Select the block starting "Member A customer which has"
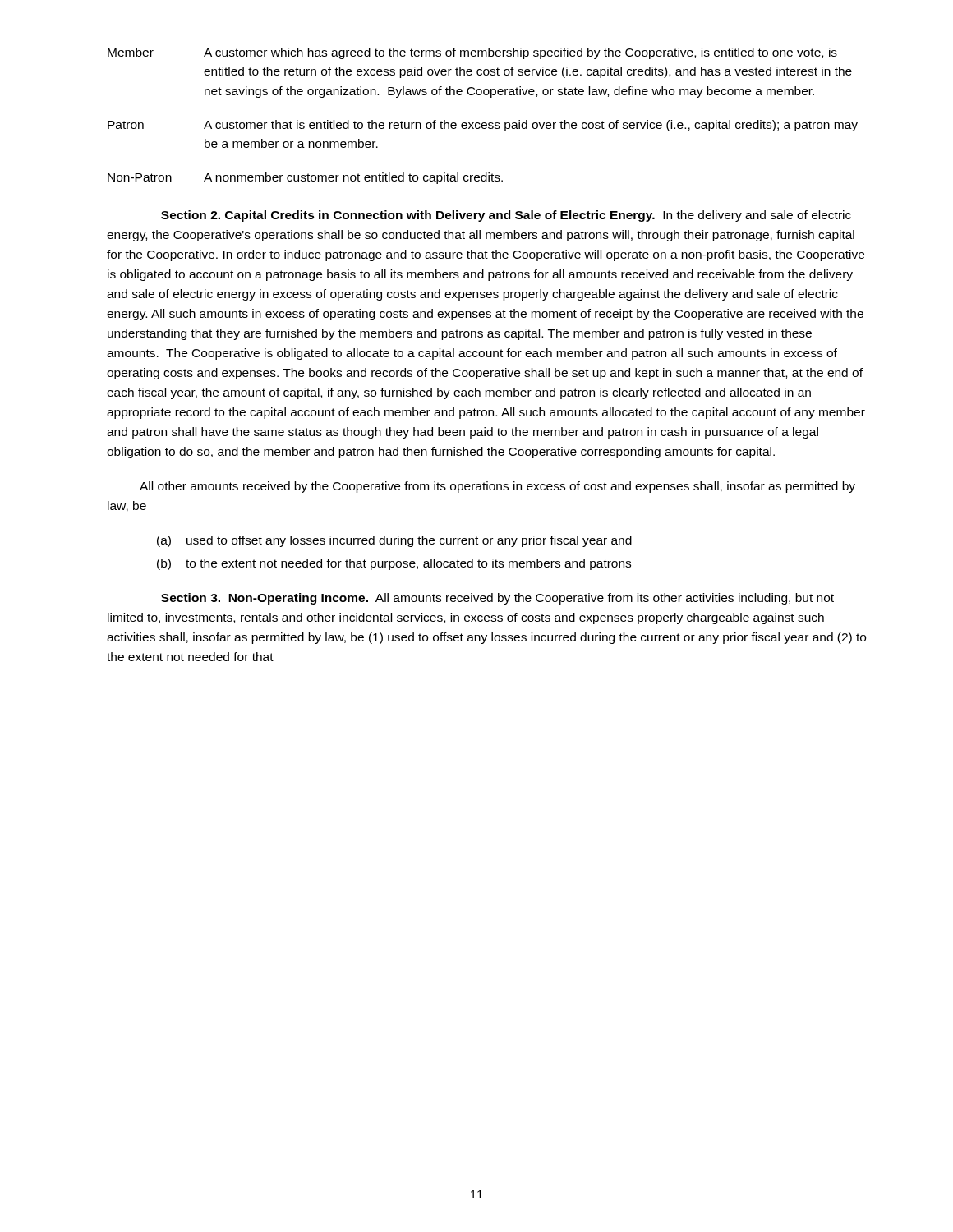Viewport: 953px width, 1232px height. (489, 71)
